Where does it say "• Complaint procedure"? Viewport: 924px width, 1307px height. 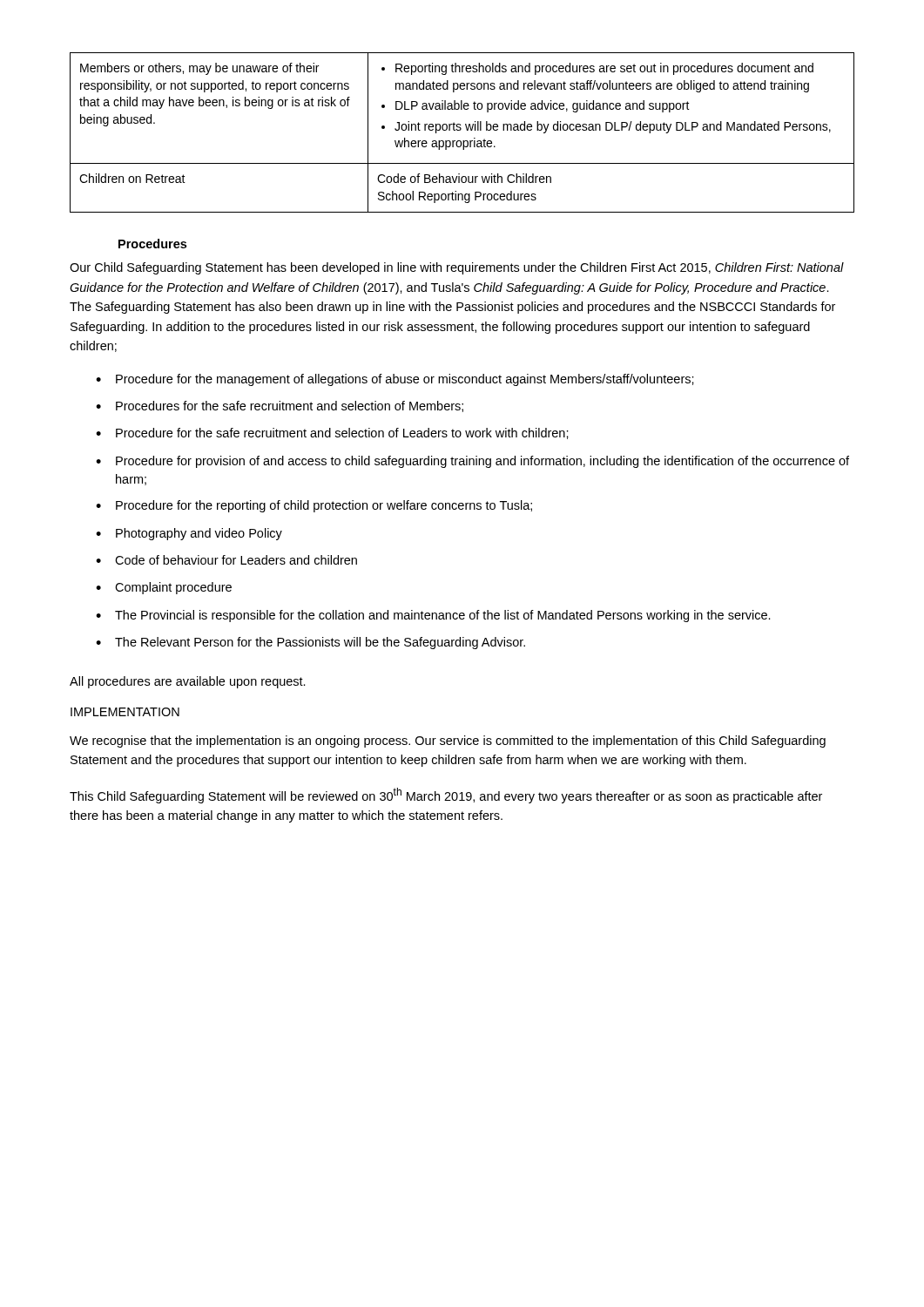tap(164, 588)
